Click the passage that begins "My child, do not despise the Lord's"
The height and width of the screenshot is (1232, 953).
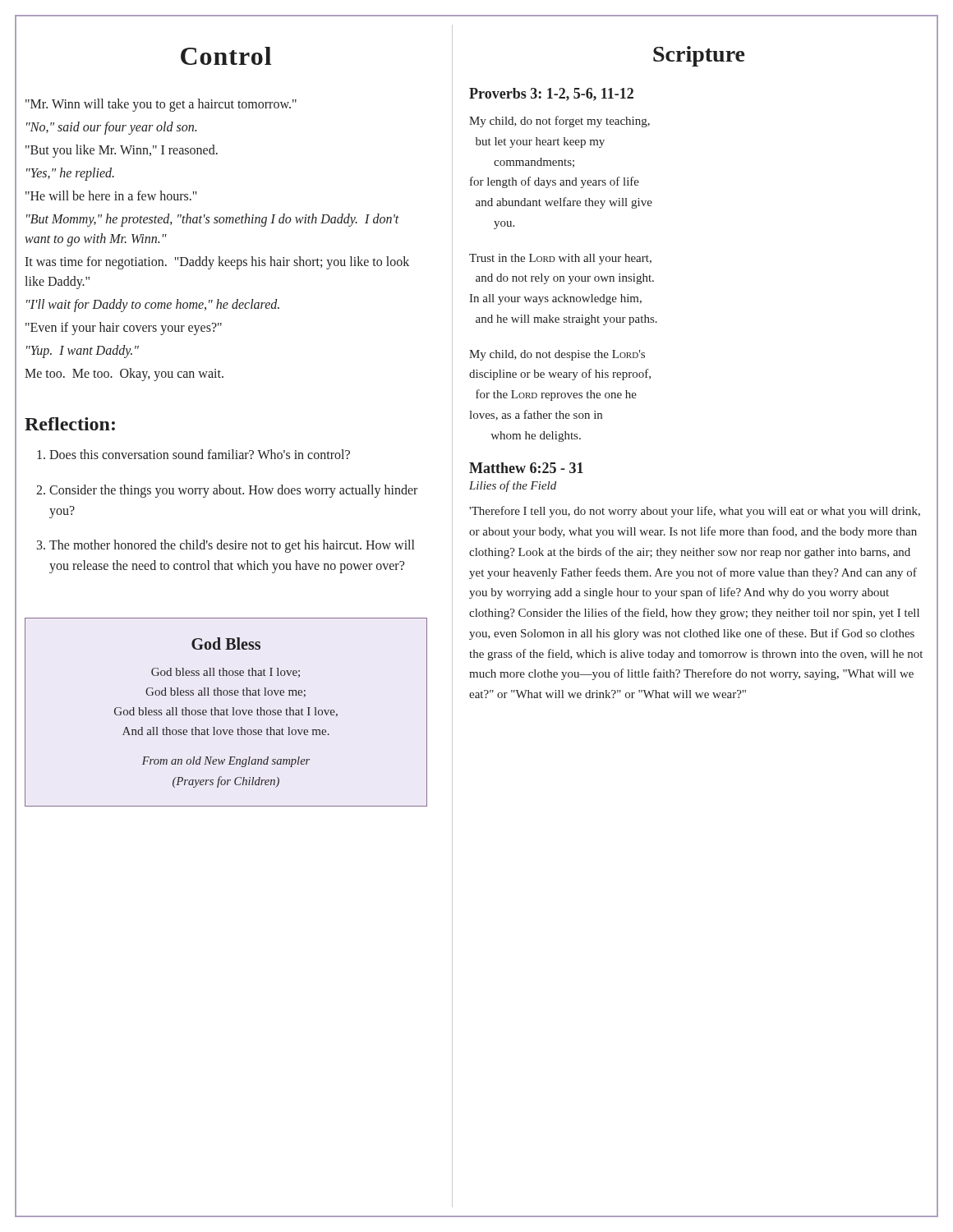tap(560, 394)
